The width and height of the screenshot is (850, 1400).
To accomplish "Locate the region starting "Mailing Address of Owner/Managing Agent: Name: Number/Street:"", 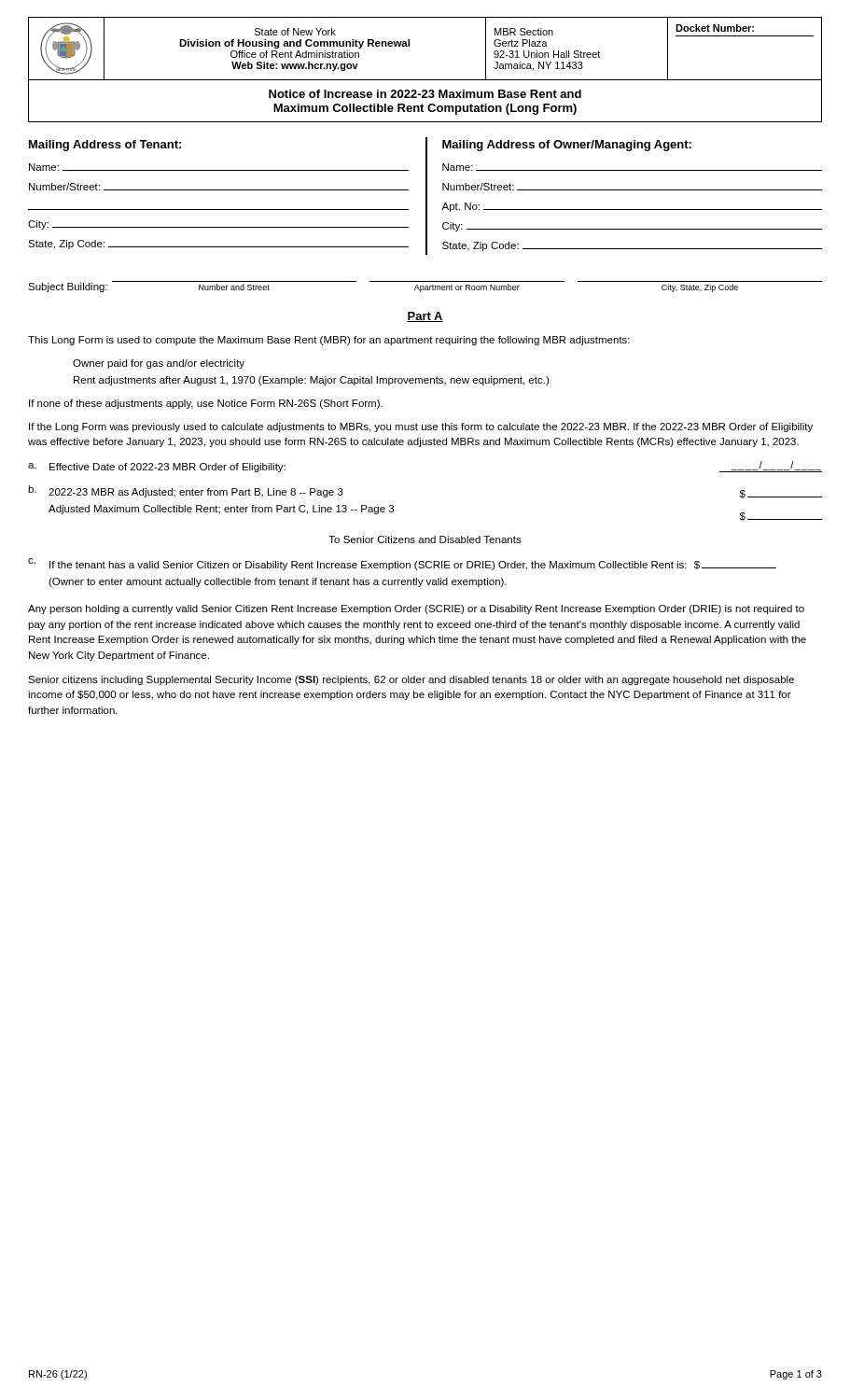I will [x=632, y=194].
